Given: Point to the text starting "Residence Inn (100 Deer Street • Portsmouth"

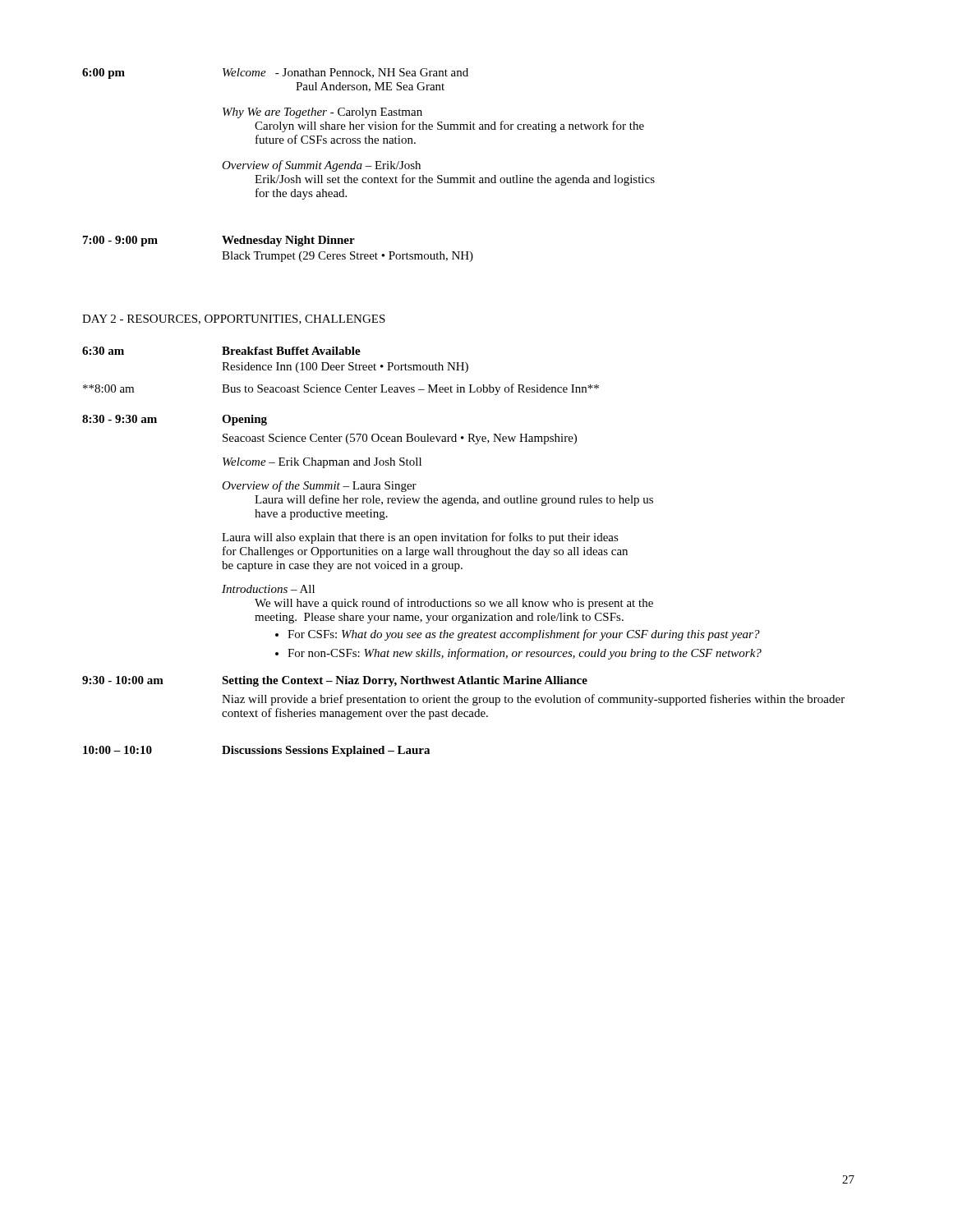Looking at the screenshot, I should point(345,366).
